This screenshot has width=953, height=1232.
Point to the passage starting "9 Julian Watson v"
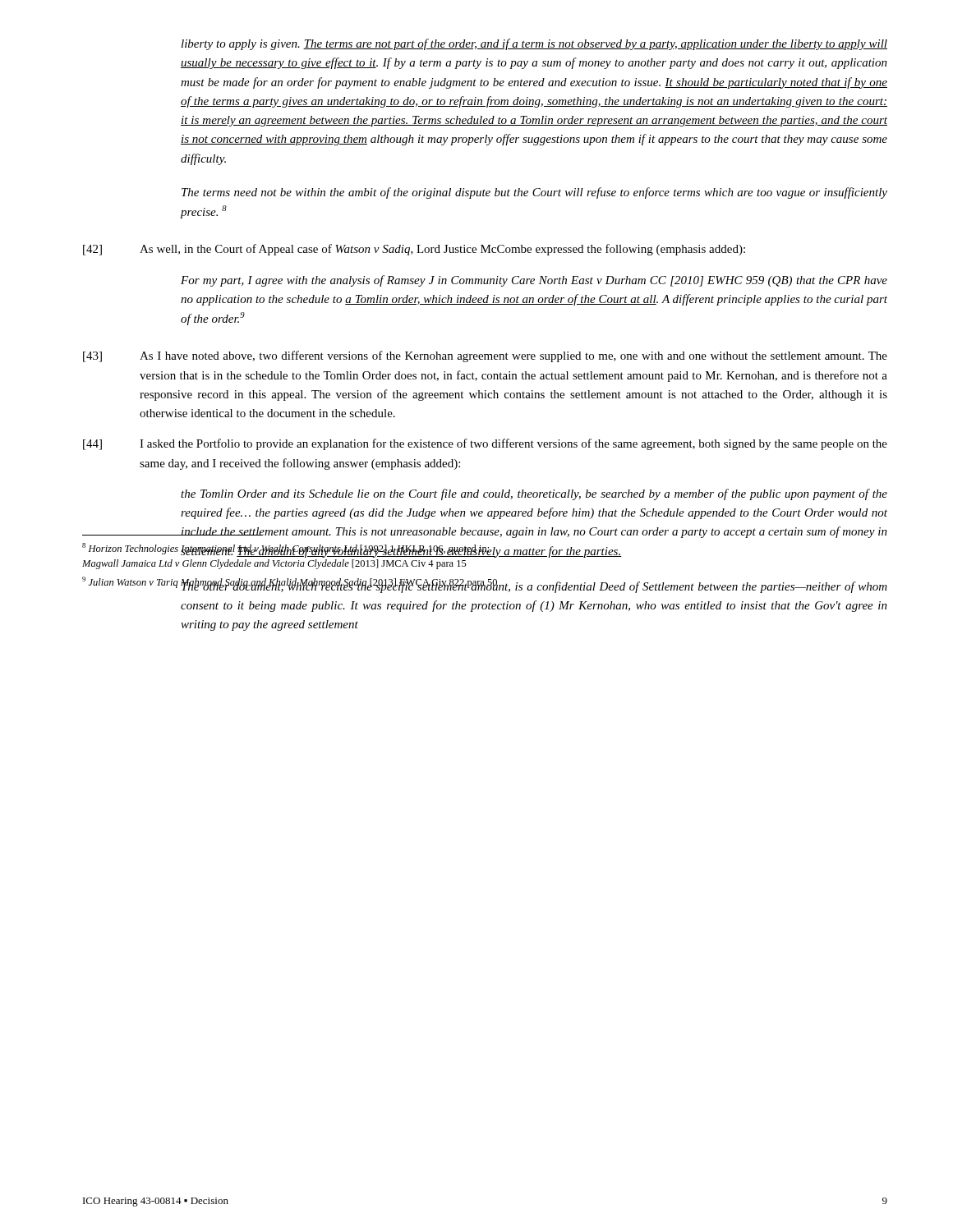coord(290,582)
